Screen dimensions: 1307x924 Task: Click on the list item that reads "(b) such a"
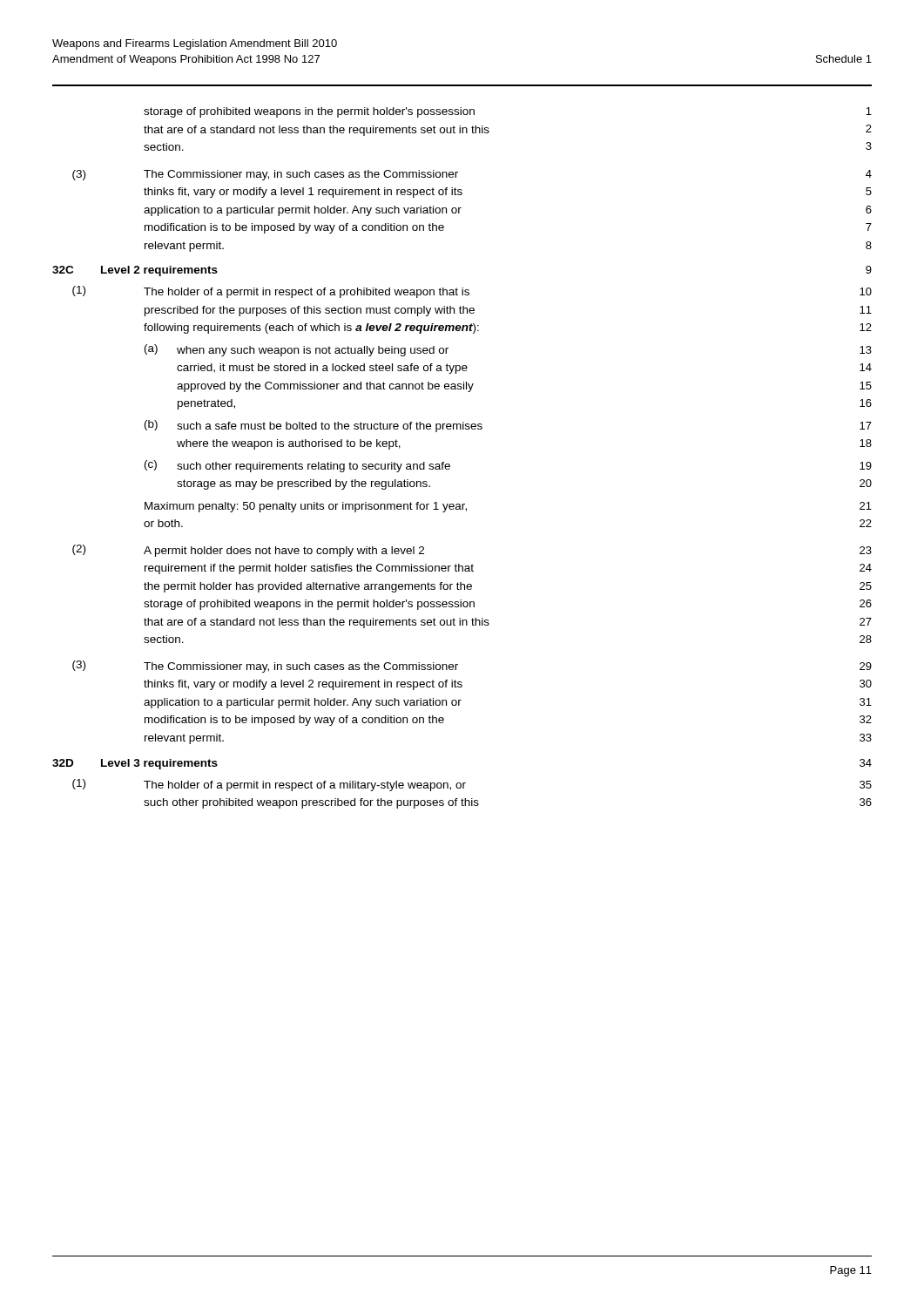point(325,426)
